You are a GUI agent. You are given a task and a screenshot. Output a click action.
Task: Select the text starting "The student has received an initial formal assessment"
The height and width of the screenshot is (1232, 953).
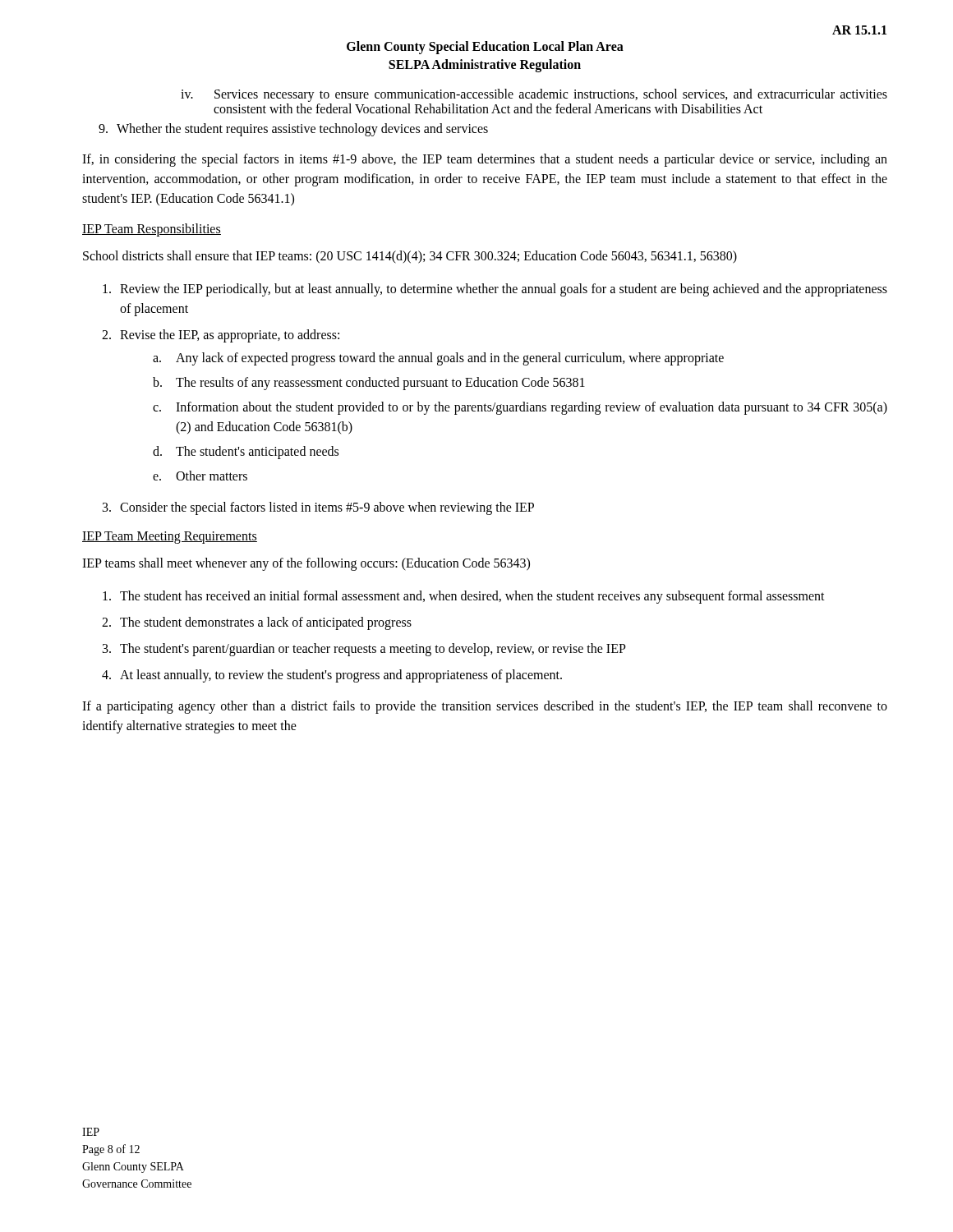(x=485, y=596)
